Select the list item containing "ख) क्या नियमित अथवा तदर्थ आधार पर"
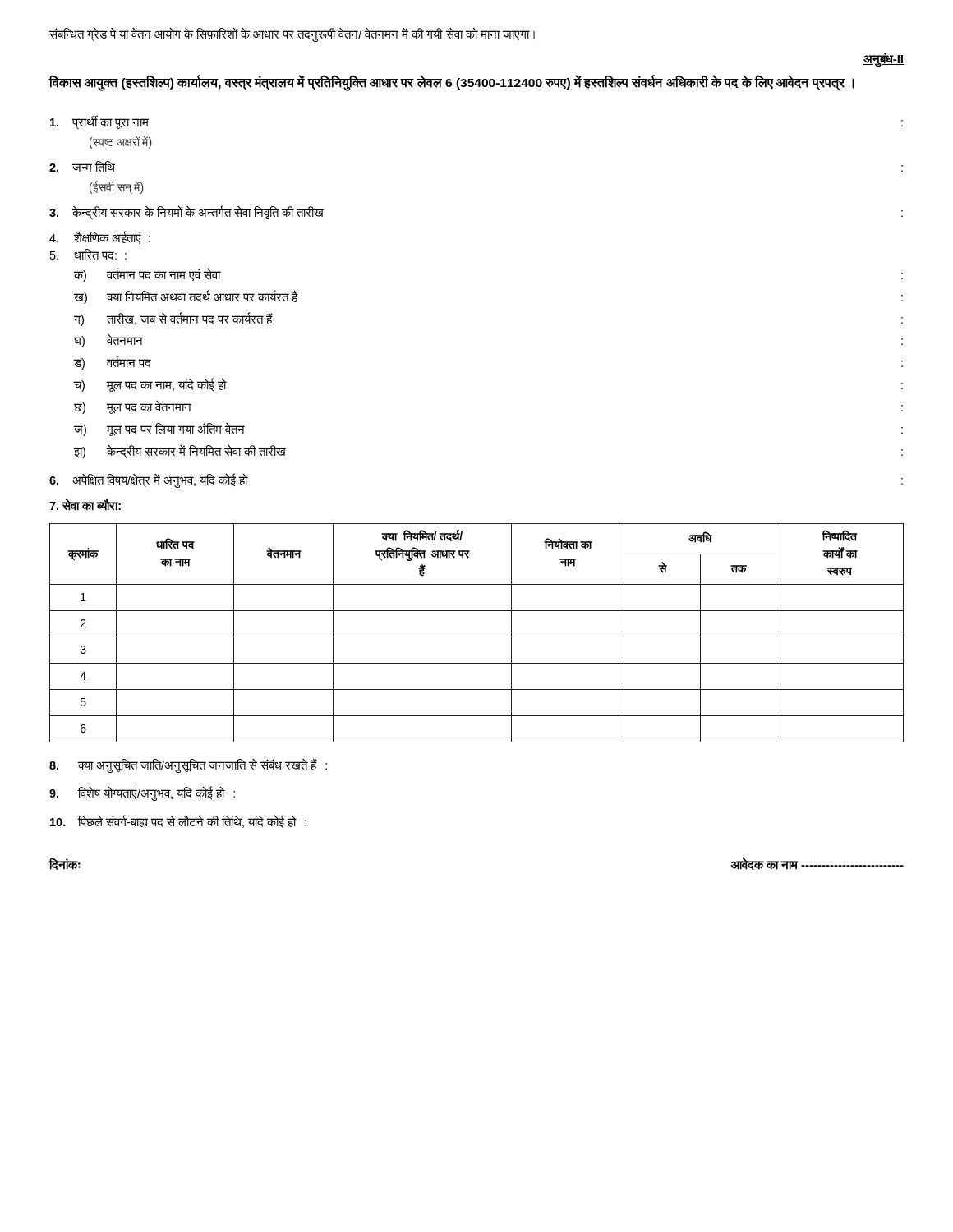The height and width of the screenshot is (1232, 953). click(x=199, y=297)
